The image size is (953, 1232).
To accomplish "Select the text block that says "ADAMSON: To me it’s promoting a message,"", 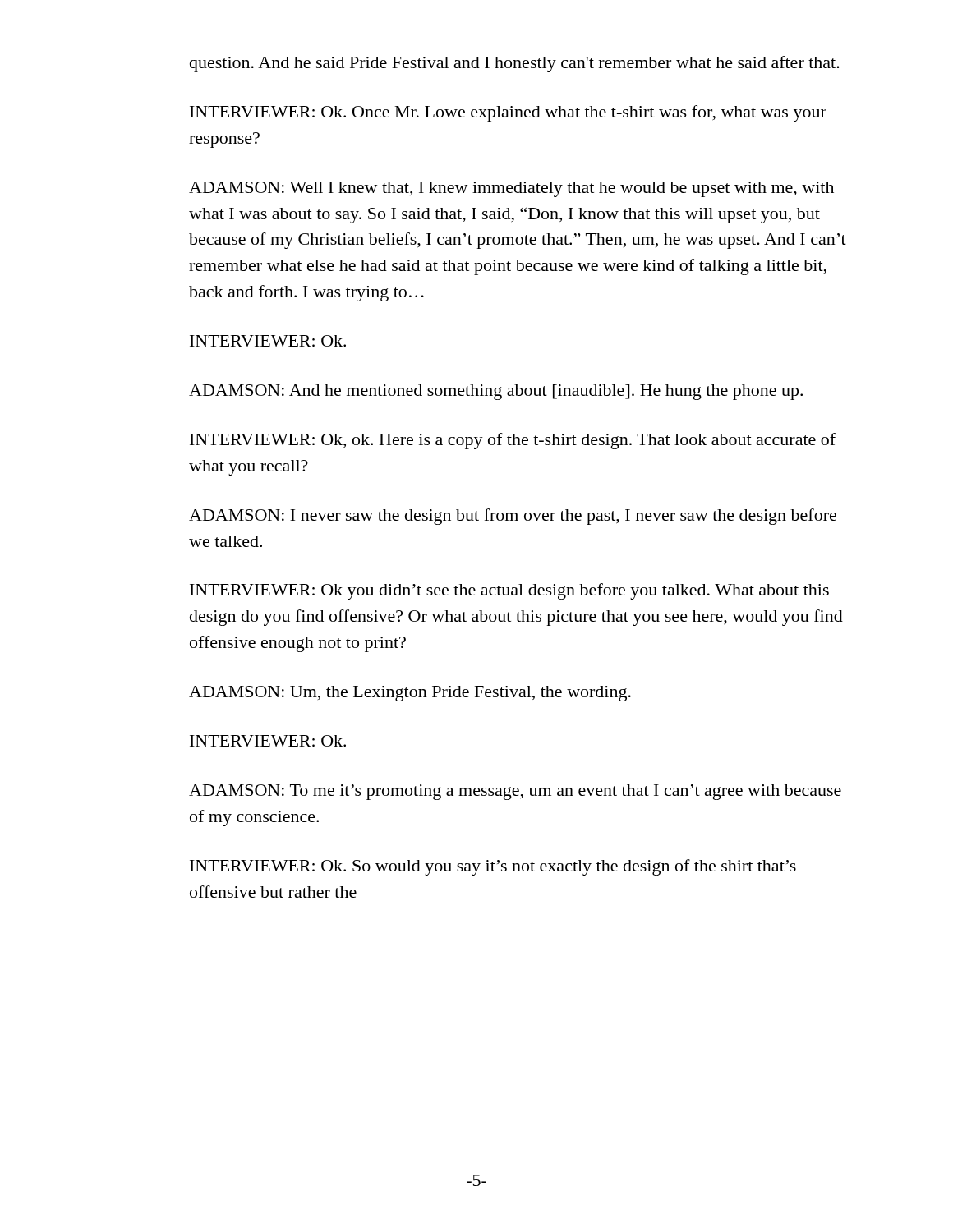I will (x=515, y=803).
